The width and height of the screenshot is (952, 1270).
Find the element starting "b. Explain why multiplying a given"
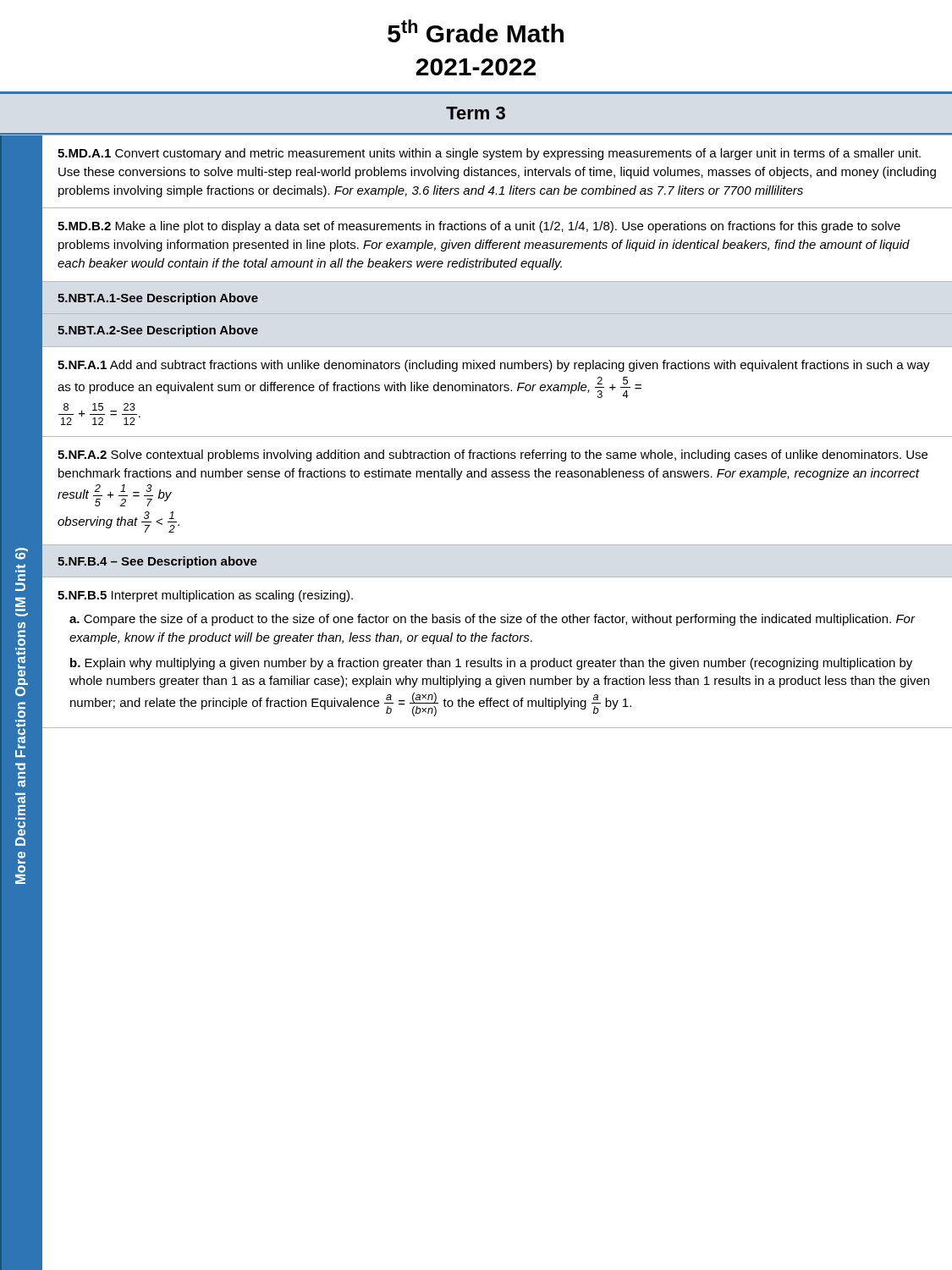click(500, 686)
